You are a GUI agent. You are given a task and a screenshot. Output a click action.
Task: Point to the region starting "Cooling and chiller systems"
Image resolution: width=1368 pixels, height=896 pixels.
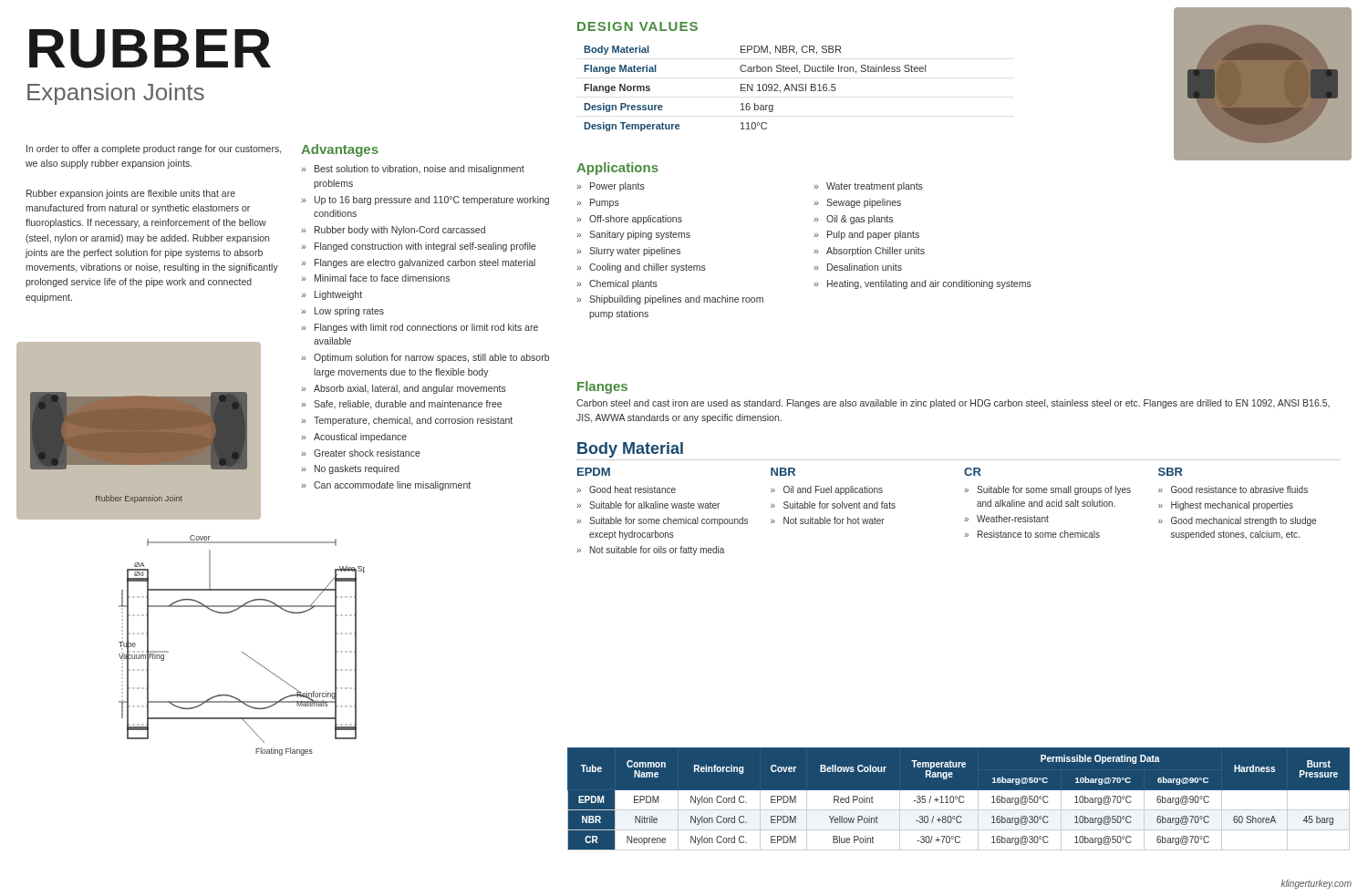pyautogui.click(x=647, y=267)
